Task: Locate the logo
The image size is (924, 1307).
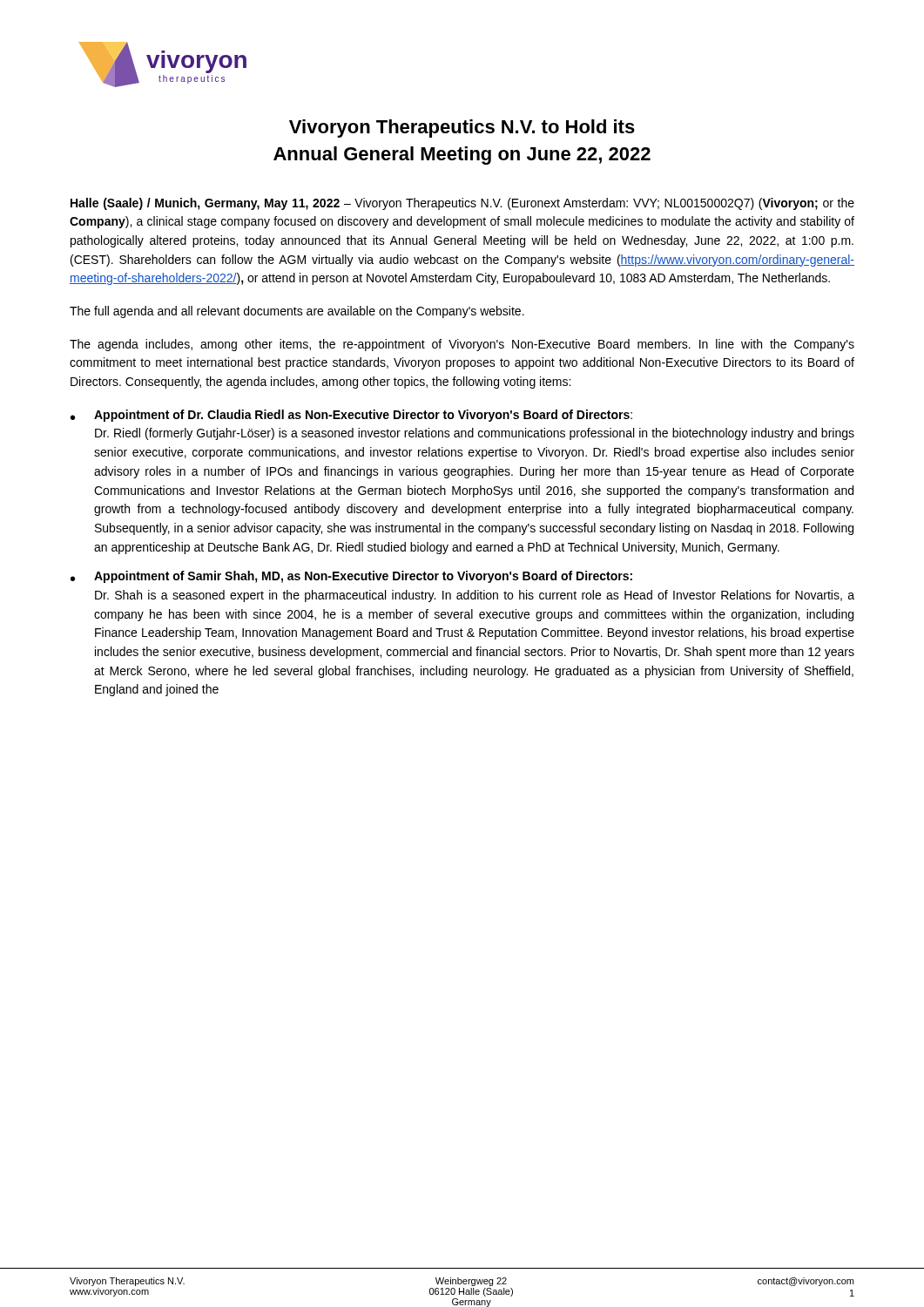Action: coord(462,67)
